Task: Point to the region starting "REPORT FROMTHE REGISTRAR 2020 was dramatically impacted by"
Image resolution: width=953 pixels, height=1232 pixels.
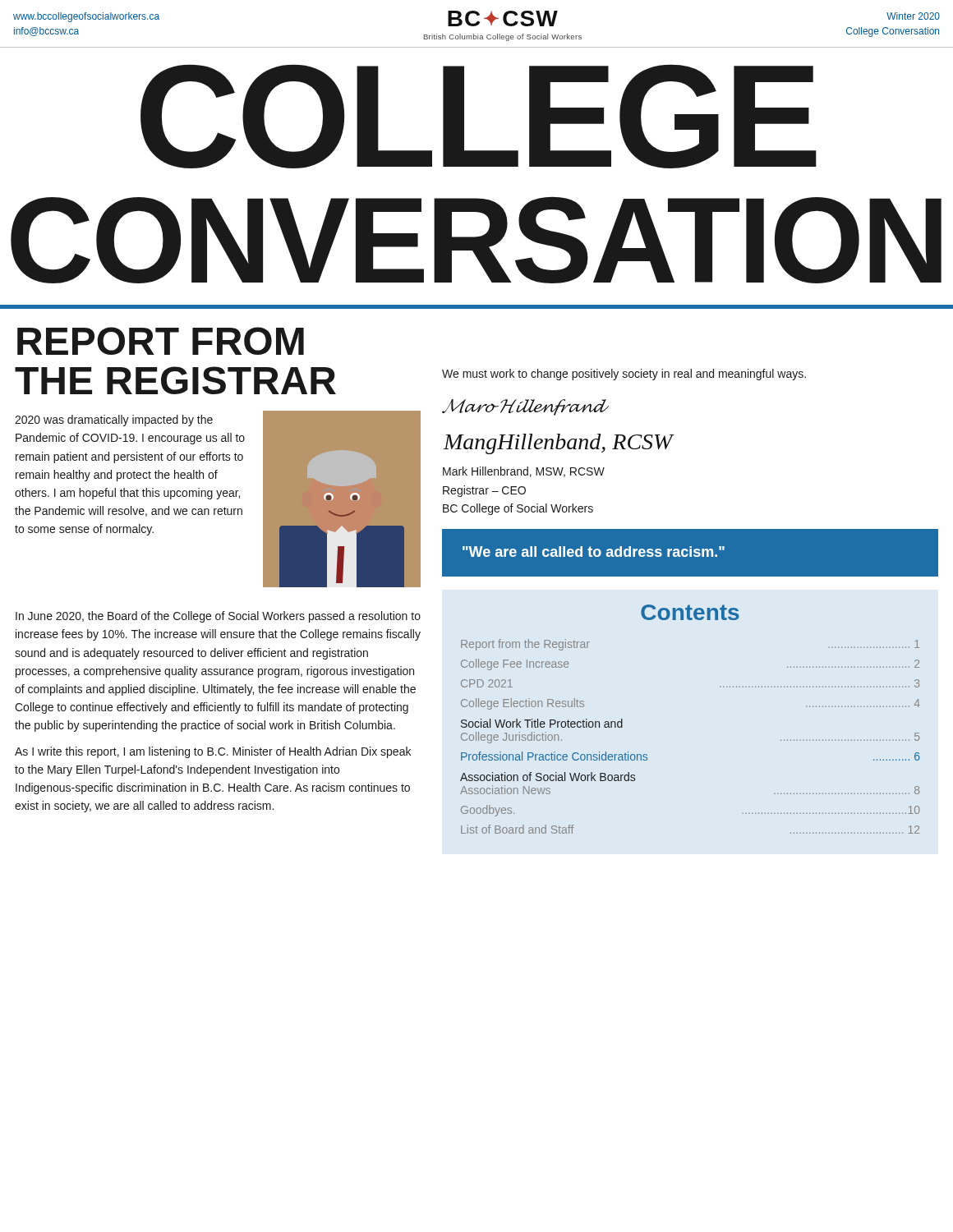Action: tap(161, 341)
